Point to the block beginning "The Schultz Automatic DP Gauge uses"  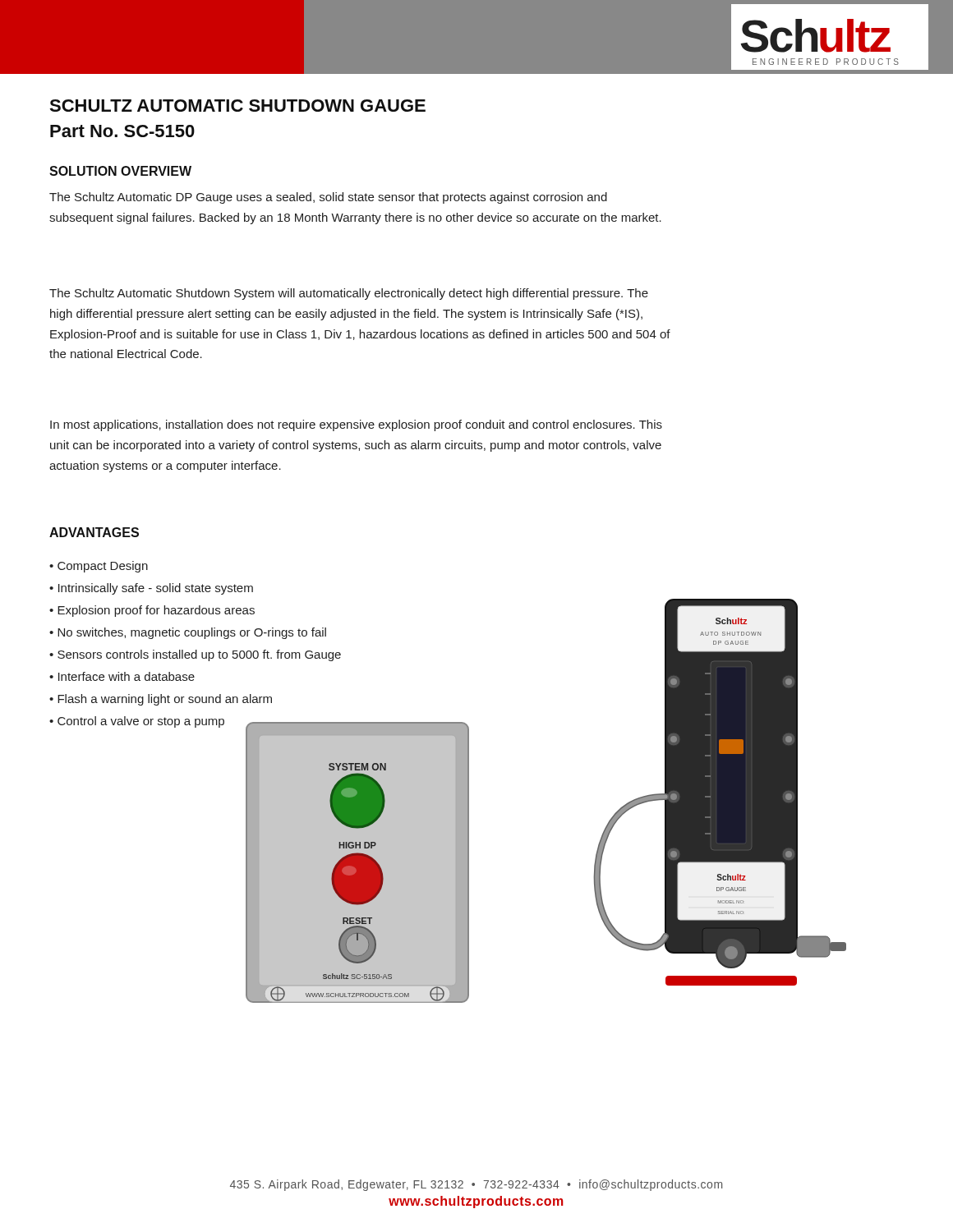point(361,208)
